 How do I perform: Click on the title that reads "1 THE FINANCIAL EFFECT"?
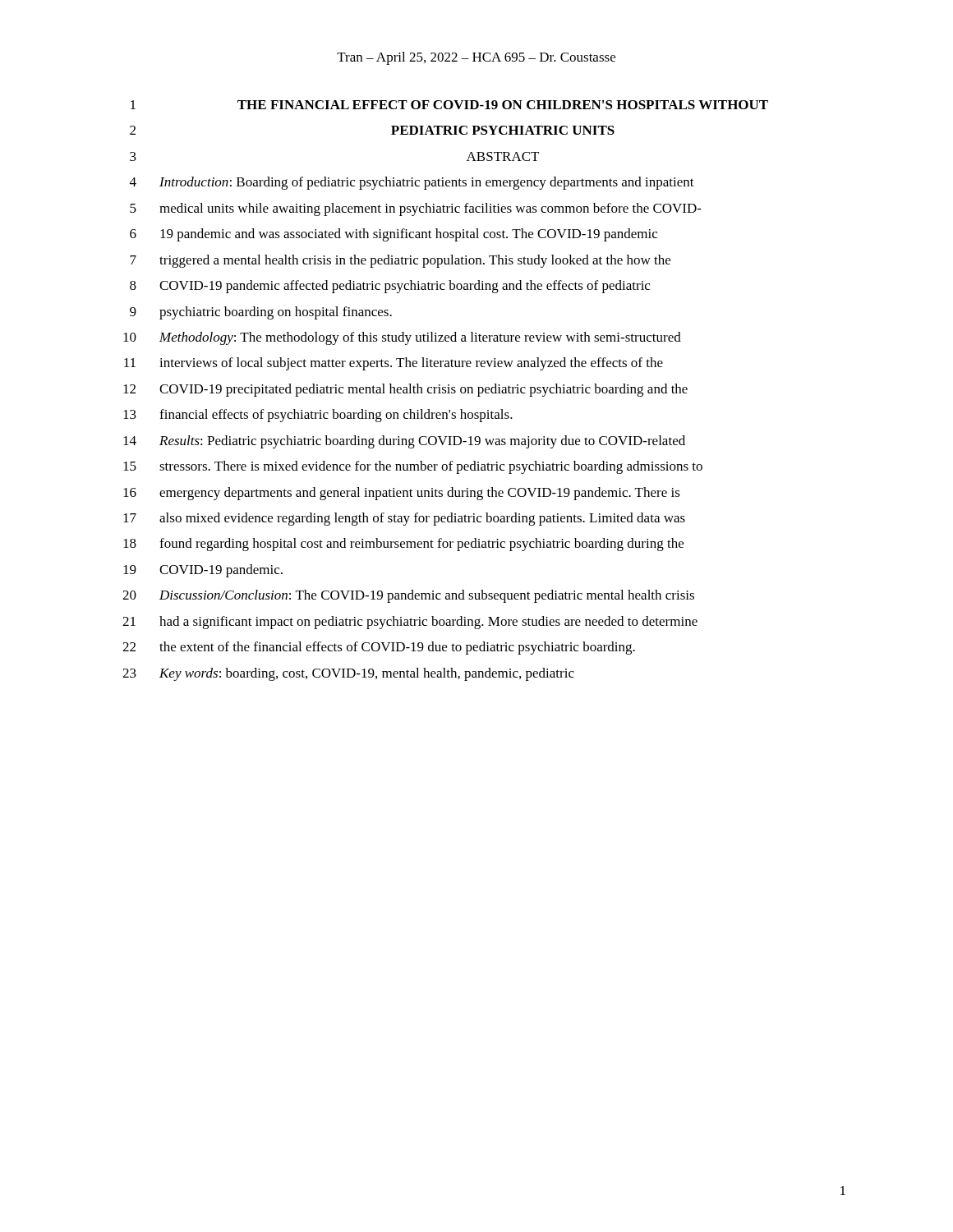coord(476,118)
